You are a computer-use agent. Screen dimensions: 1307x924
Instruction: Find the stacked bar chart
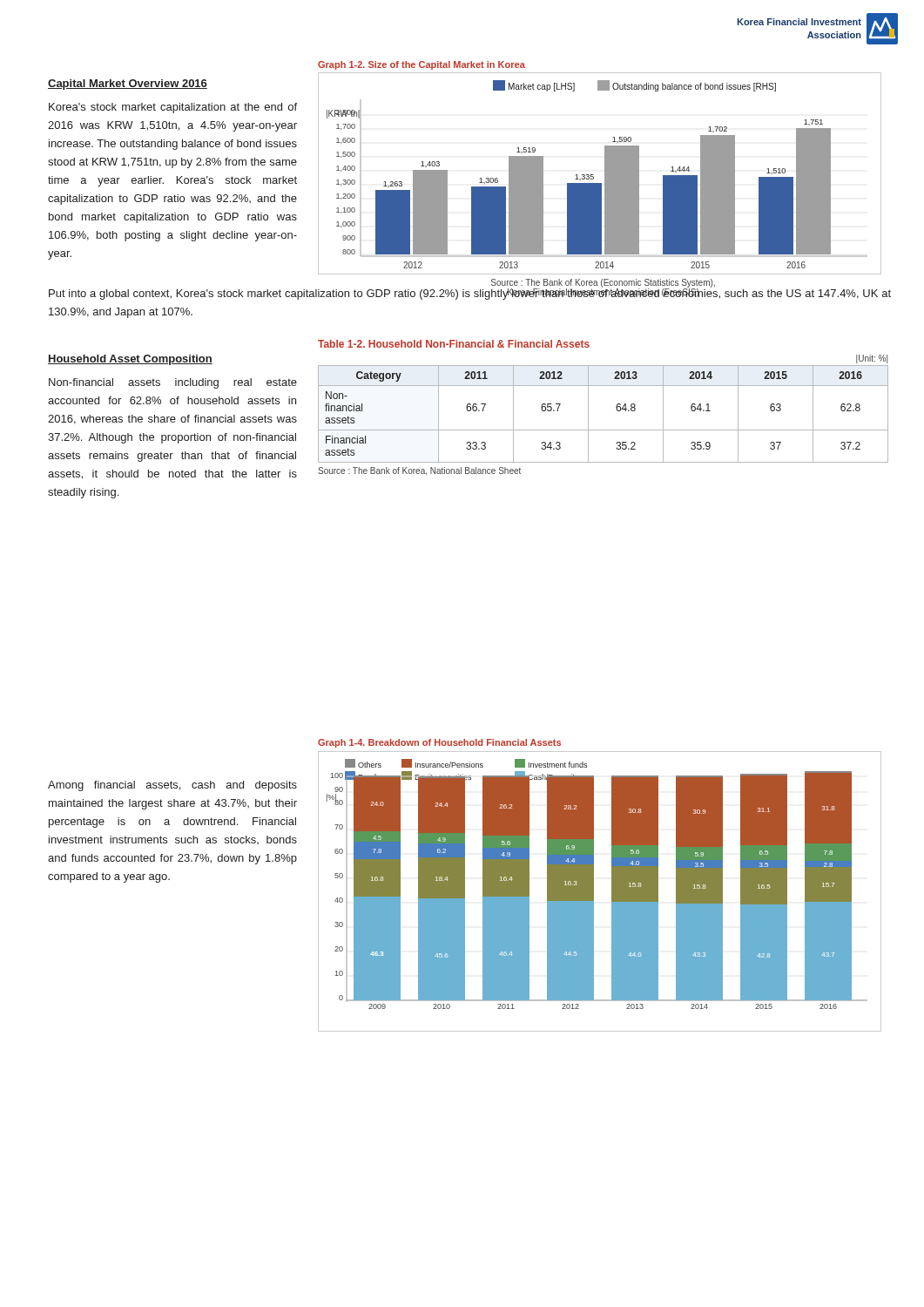[603, 891]
